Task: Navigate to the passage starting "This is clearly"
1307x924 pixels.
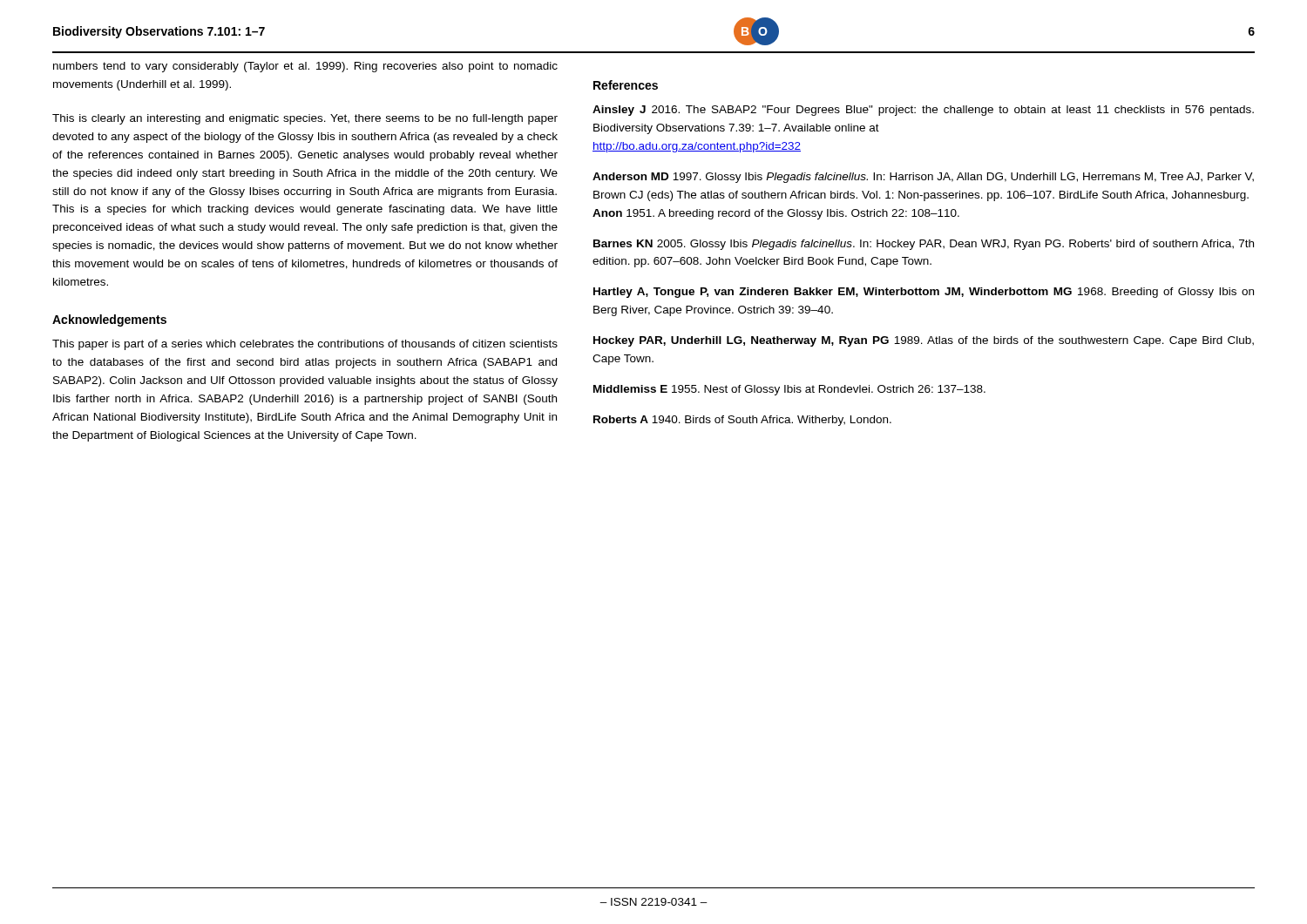Action: [x=305, y=200]
